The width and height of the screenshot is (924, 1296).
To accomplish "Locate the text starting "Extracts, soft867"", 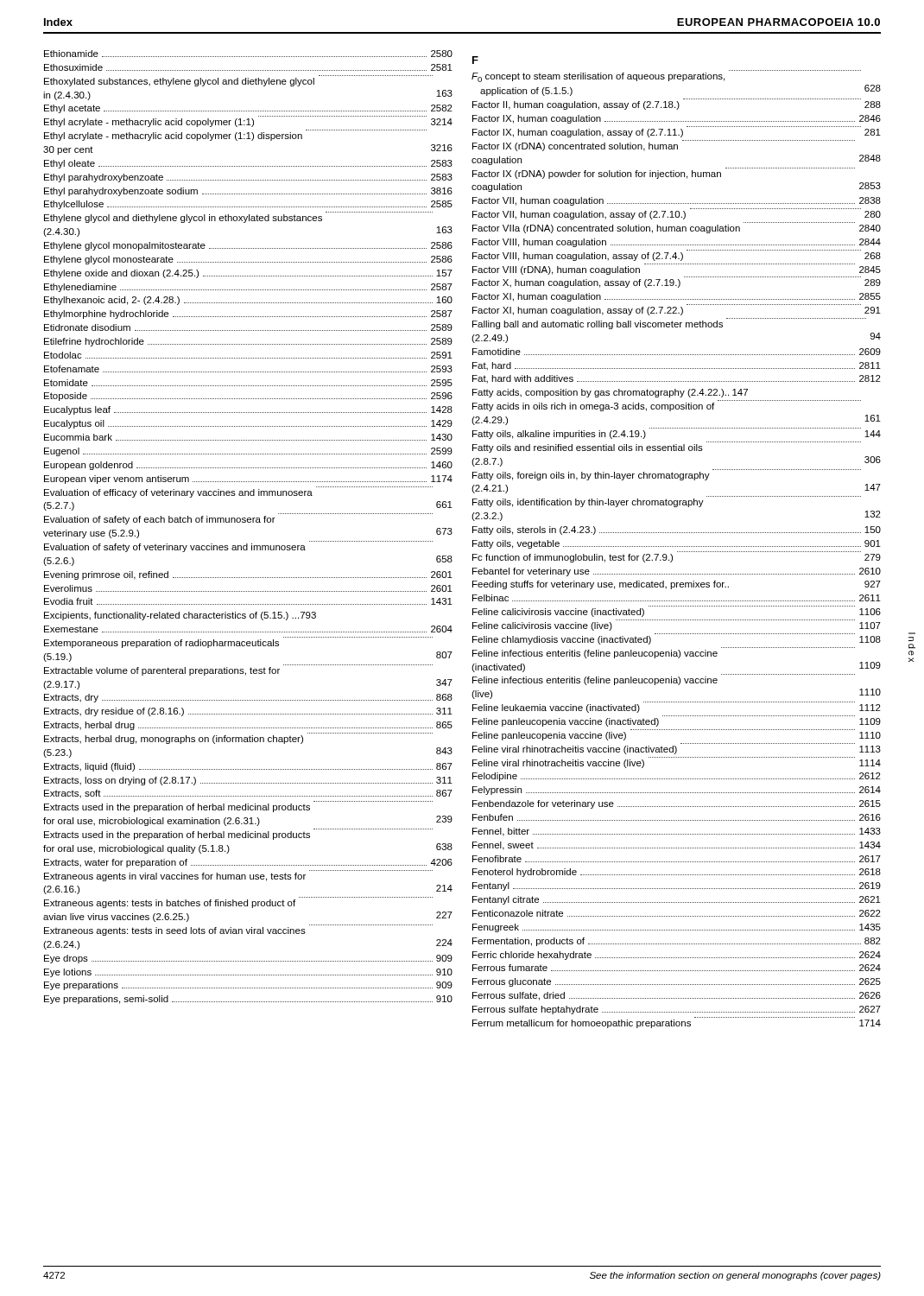I will point(248,794).
